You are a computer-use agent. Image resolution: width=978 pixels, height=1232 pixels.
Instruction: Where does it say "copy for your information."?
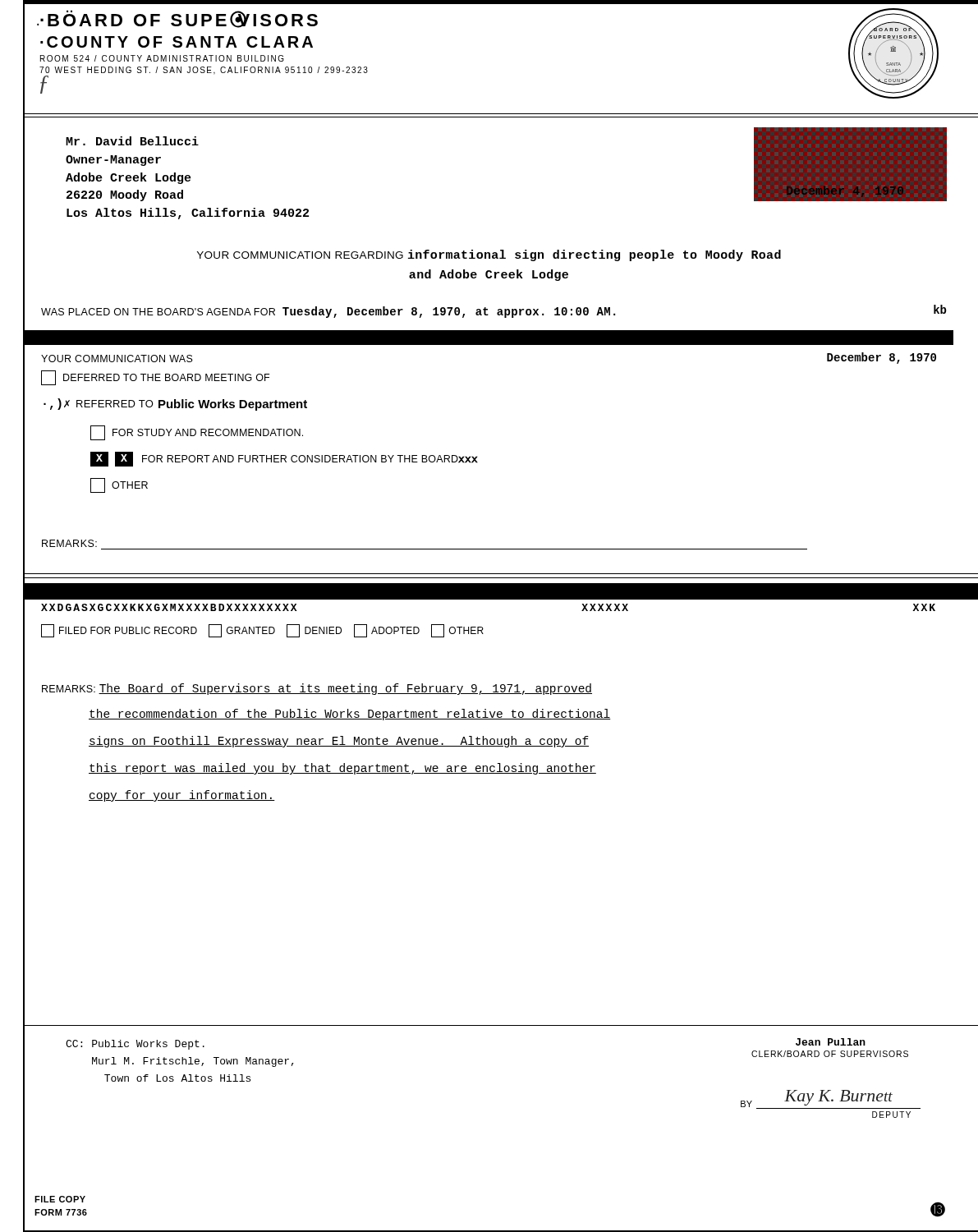(182, 796)
